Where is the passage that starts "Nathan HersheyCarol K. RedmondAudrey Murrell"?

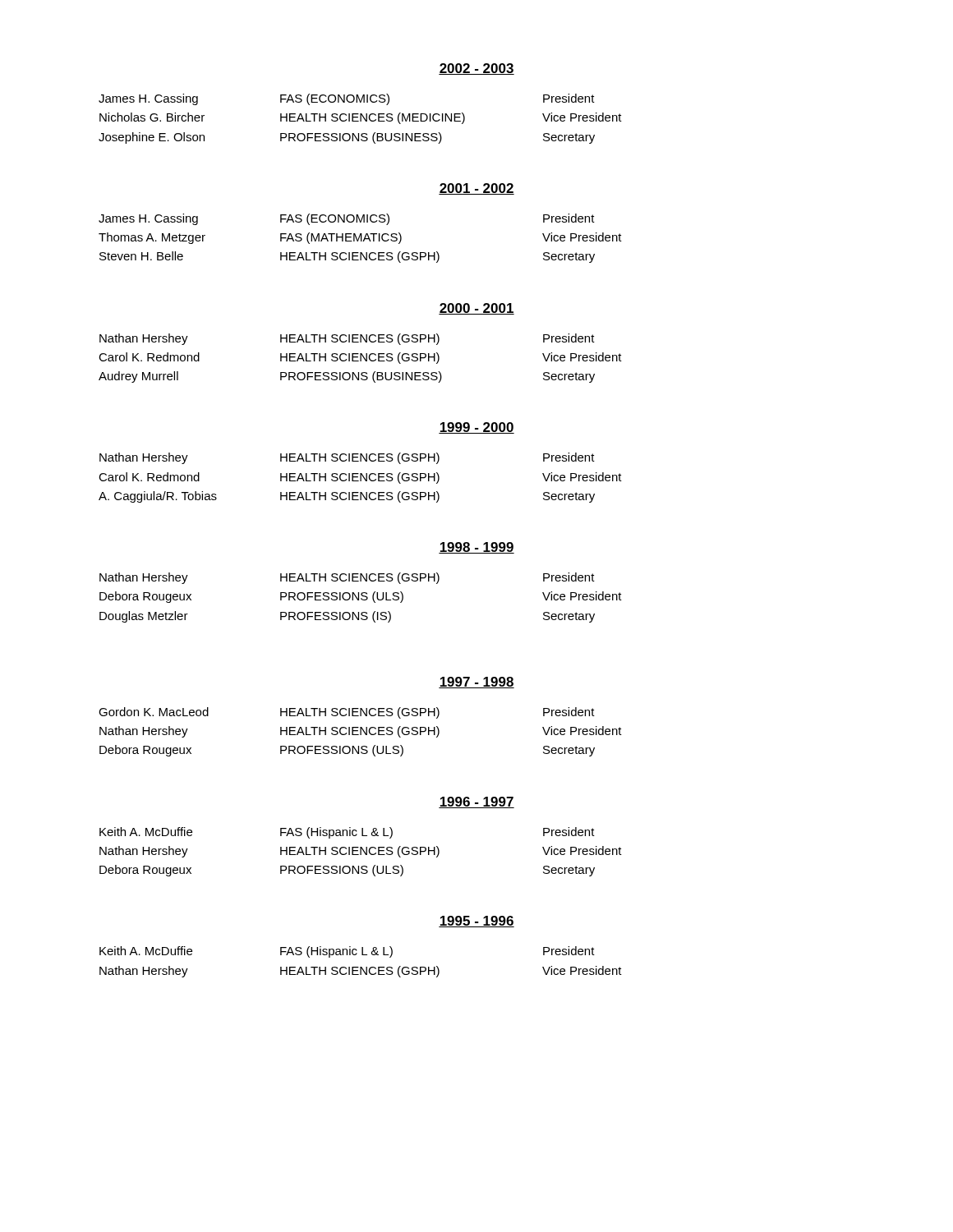[x=403, y=357]
